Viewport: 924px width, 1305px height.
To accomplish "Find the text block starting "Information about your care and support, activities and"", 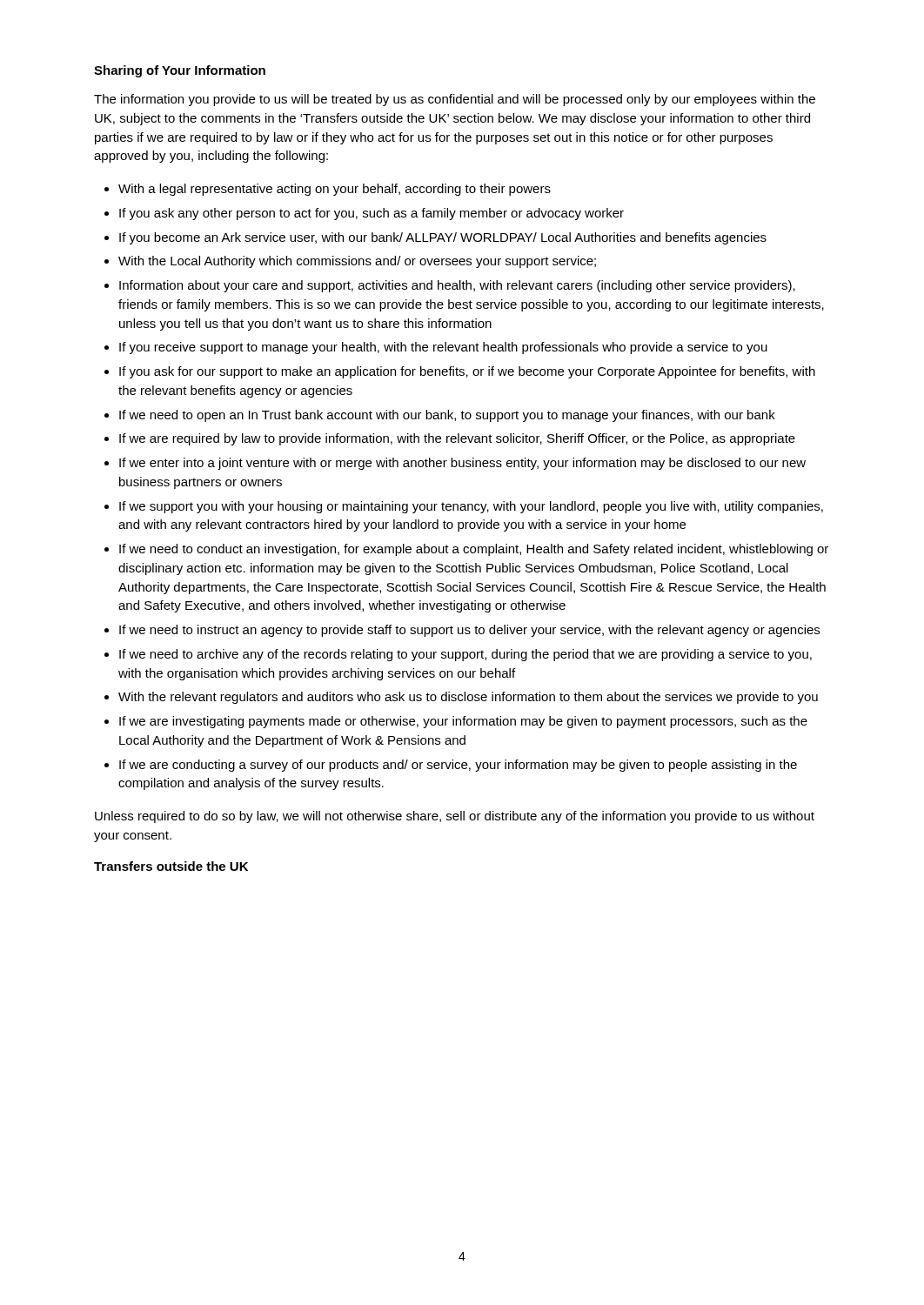I will click(x=471, y=304).
